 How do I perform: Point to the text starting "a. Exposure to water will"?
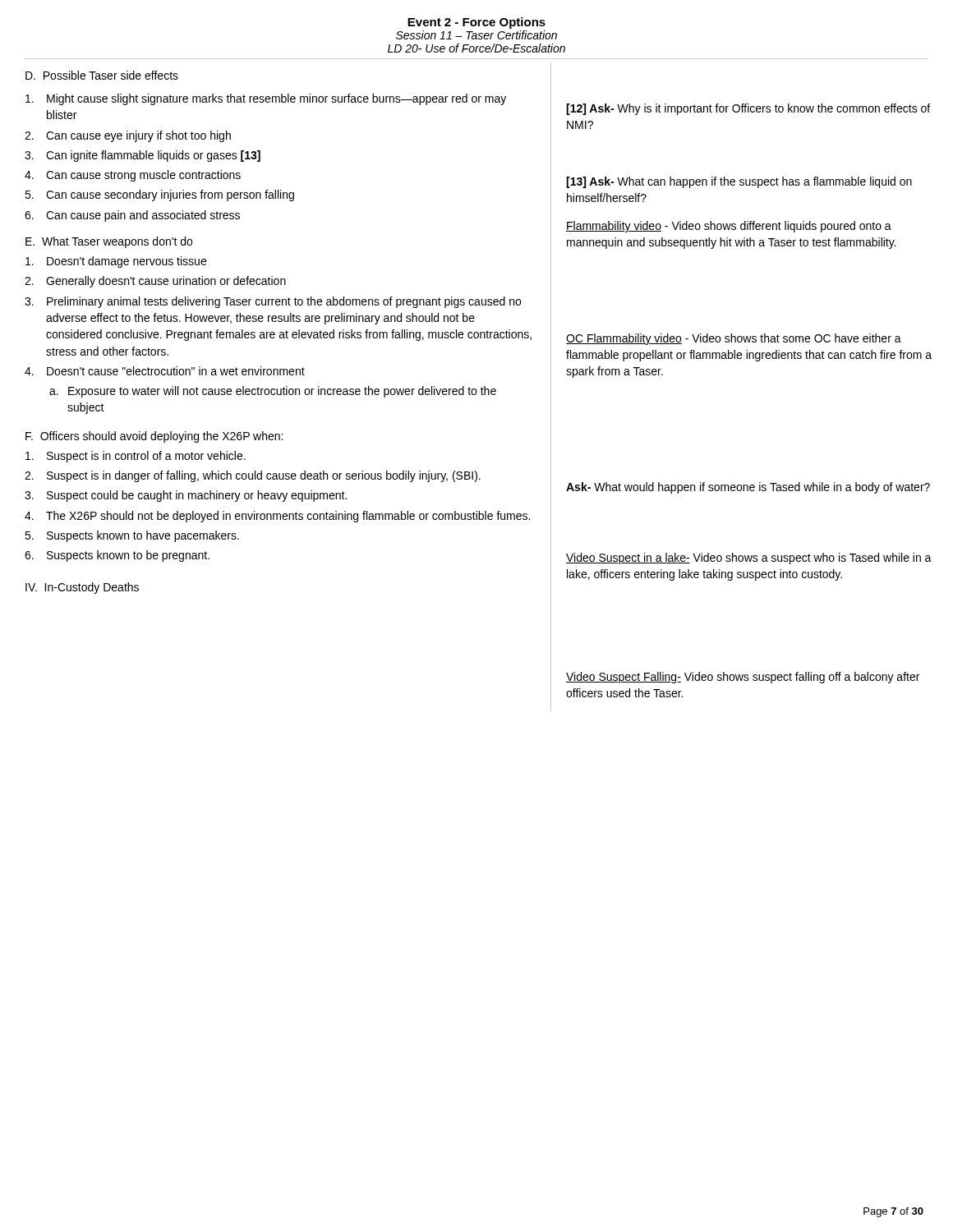(x=292, y=400)
